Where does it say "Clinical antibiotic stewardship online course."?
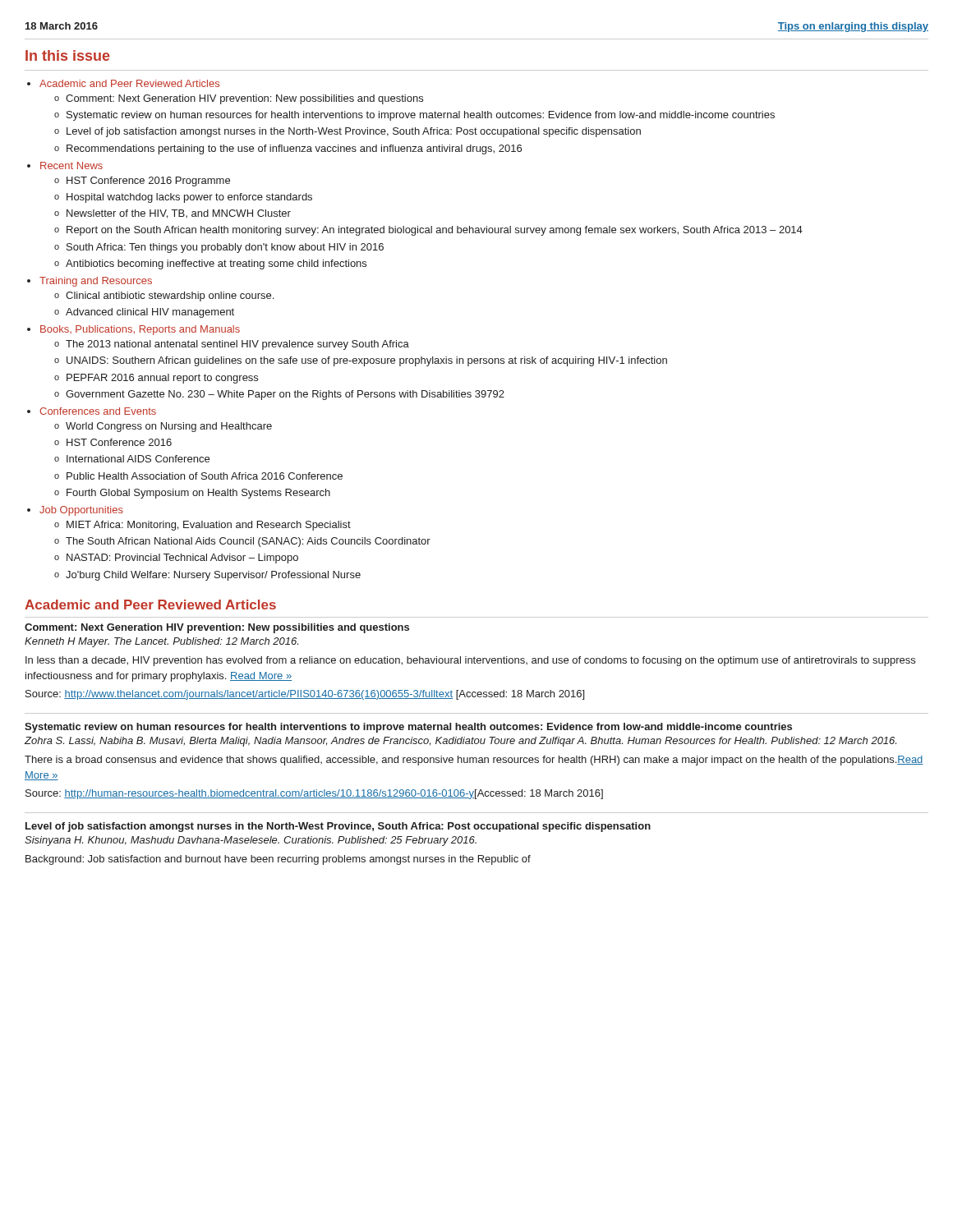The image size is (953, 1232). click(x=170, y=295)
